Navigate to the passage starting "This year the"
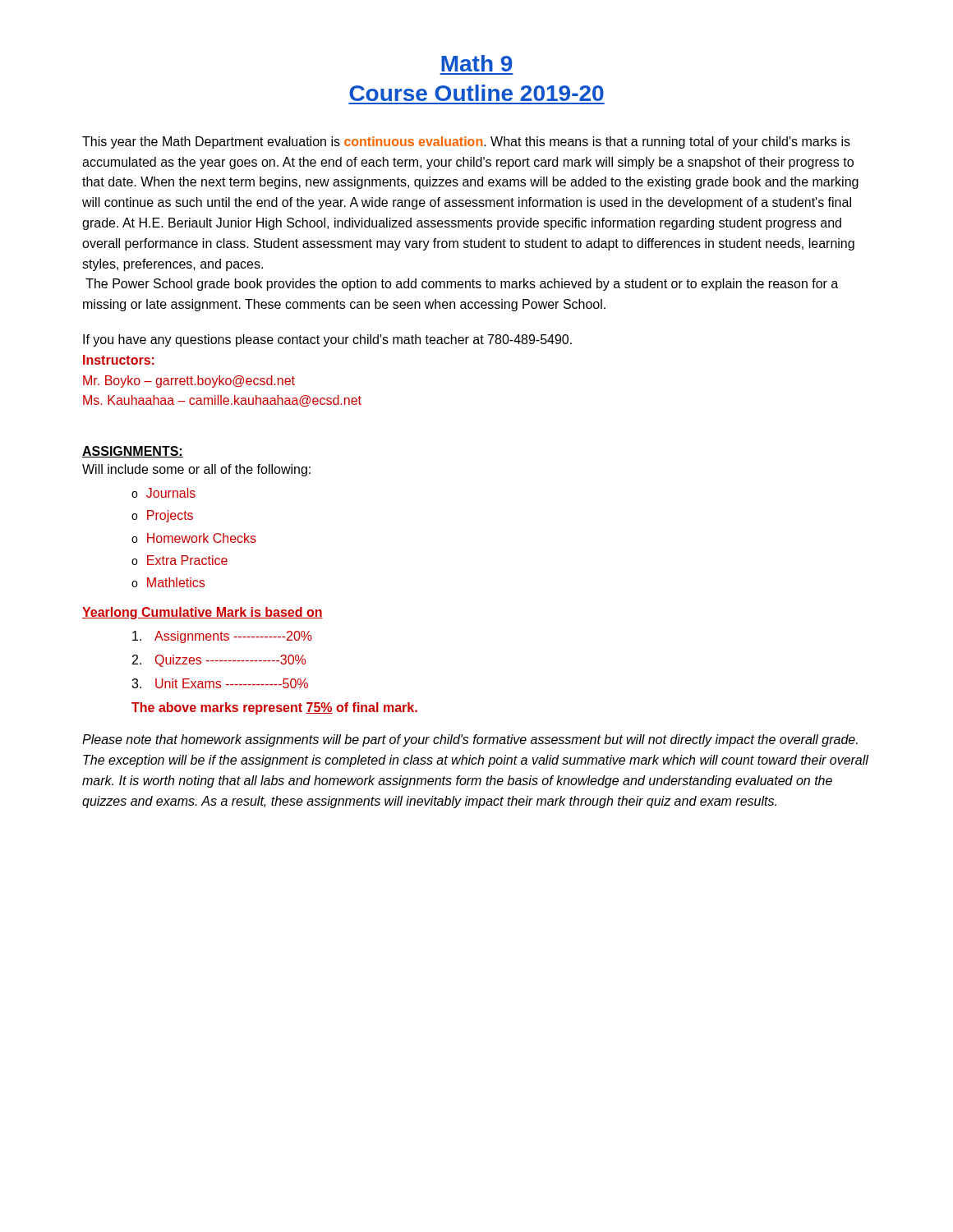 click(470, 223)
